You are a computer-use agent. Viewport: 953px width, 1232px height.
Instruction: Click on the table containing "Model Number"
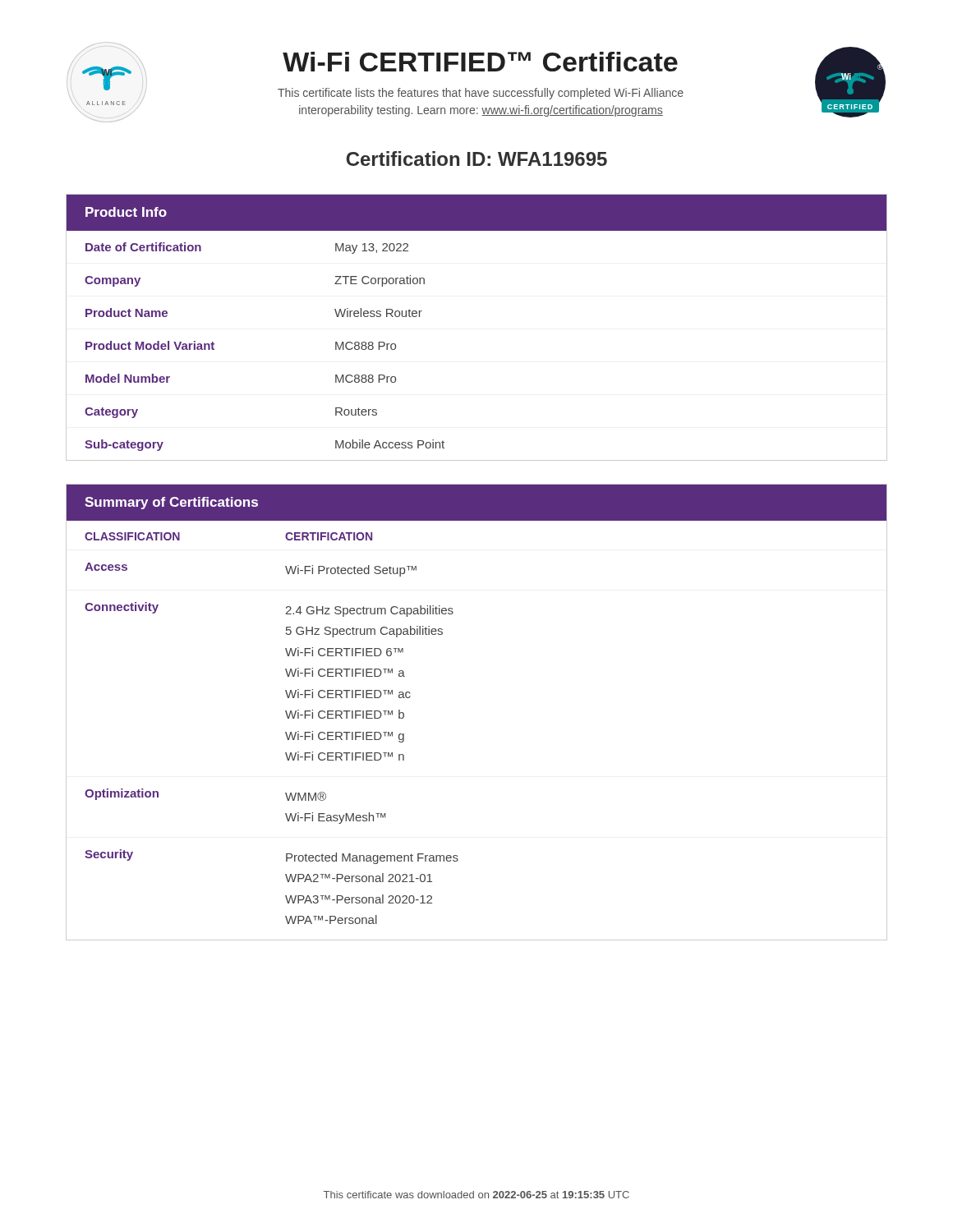(476, 345)
